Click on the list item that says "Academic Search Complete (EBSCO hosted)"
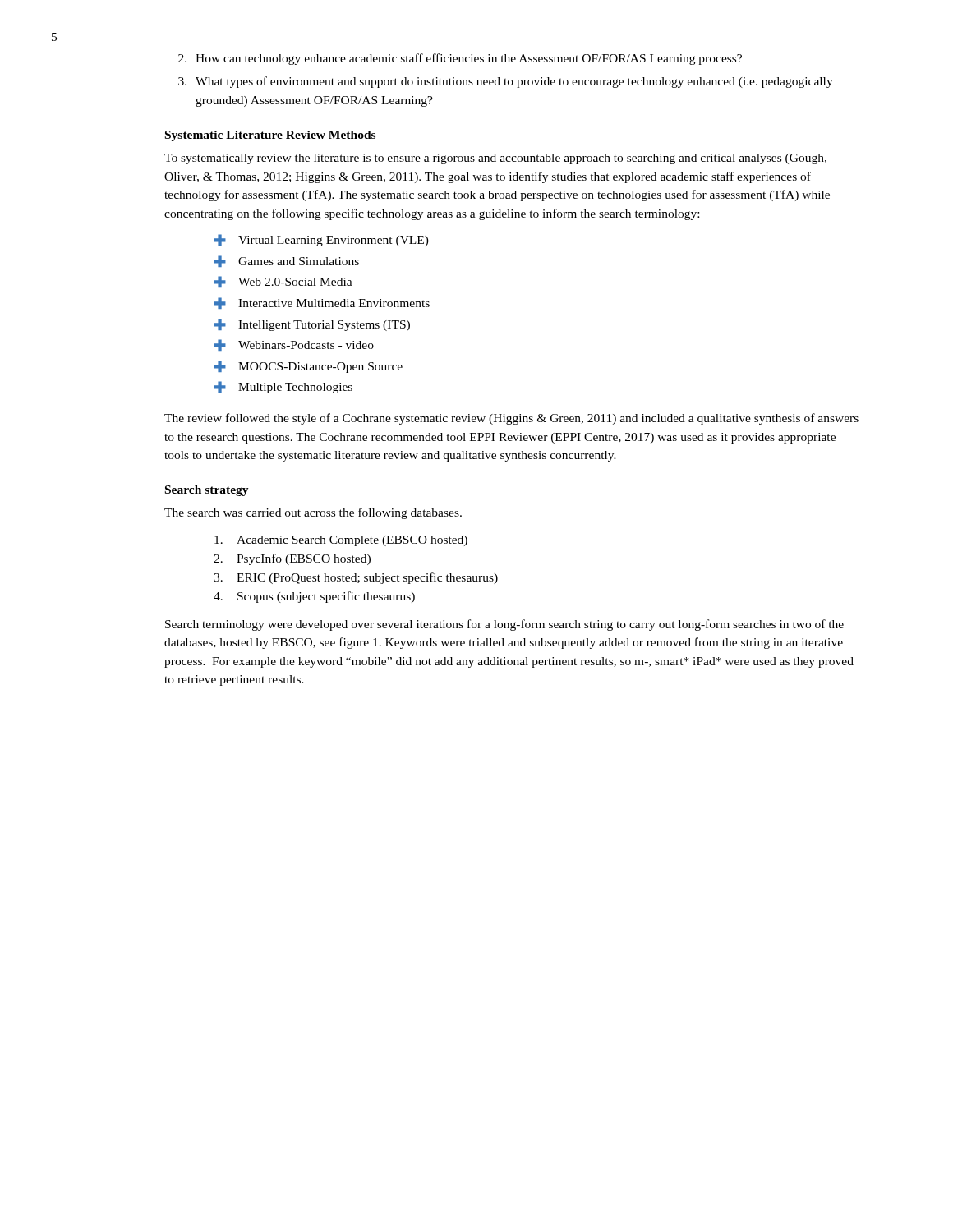The width and height of the screenshot is (953, 1232). point(341,539)
